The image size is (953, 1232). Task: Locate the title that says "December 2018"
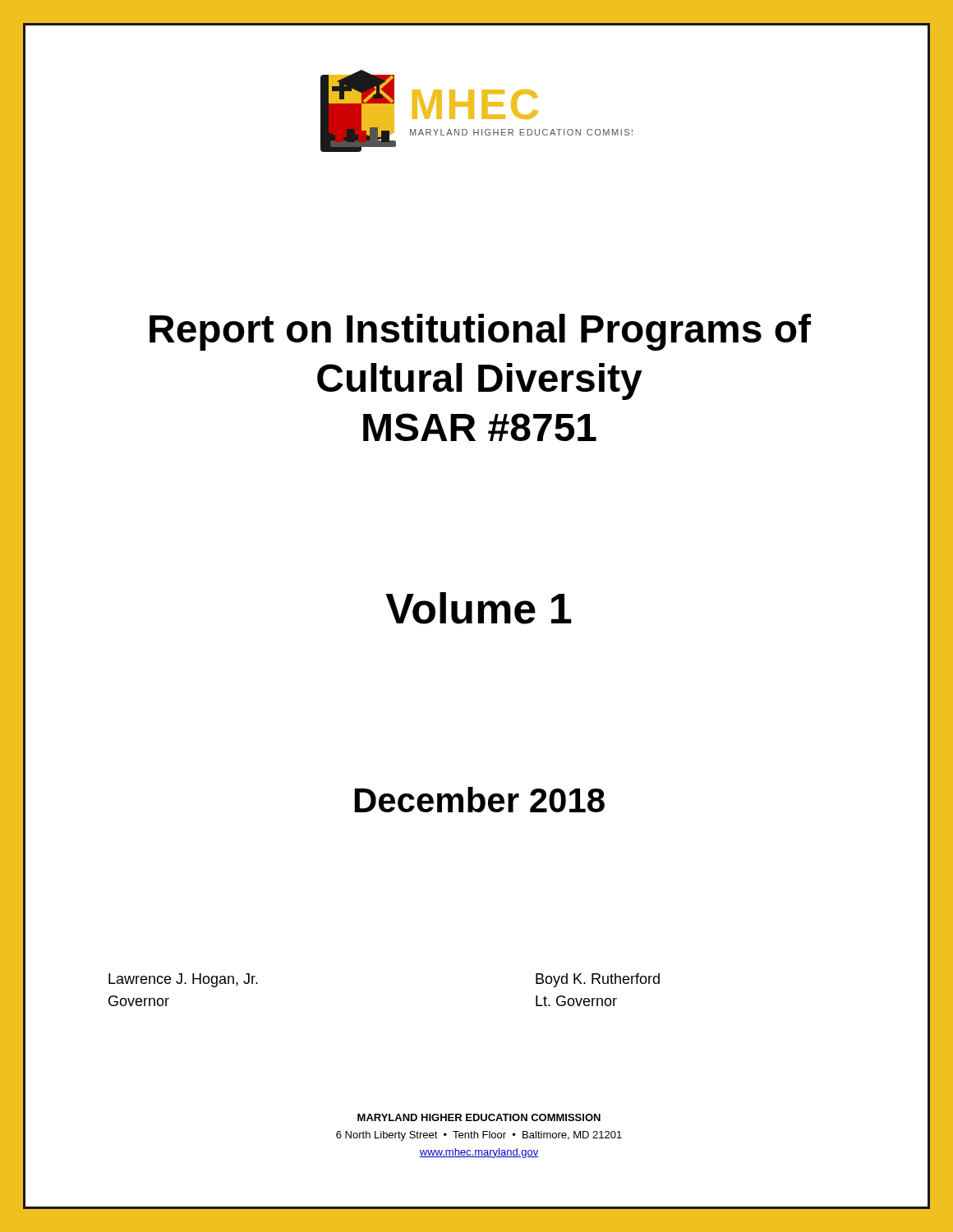(479, 800)
